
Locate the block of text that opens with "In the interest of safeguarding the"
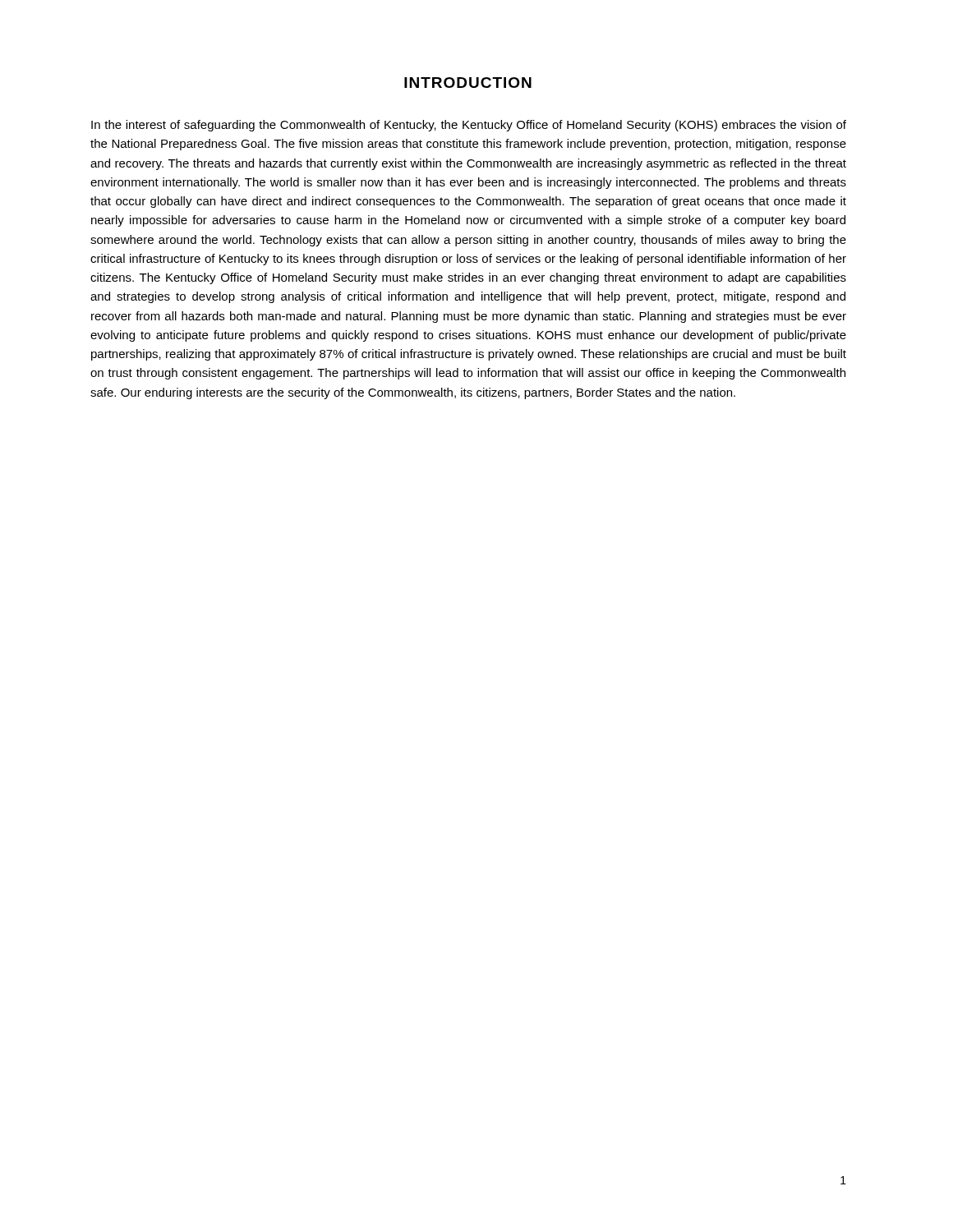(x=468, y=258)
